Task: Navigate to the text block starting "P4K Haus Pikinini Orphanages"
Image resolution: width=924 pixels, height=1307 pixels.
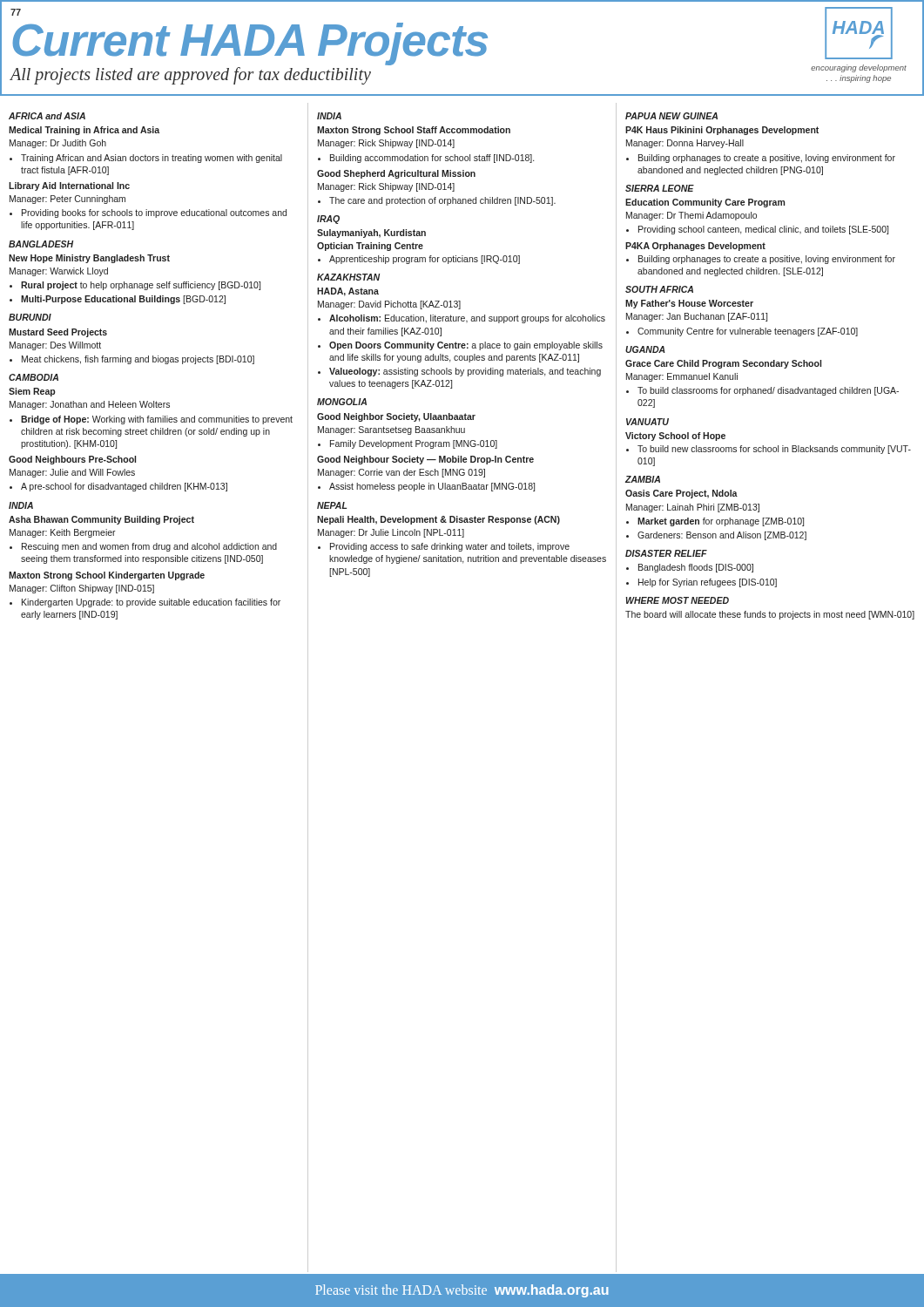Action: coord(770,150)
